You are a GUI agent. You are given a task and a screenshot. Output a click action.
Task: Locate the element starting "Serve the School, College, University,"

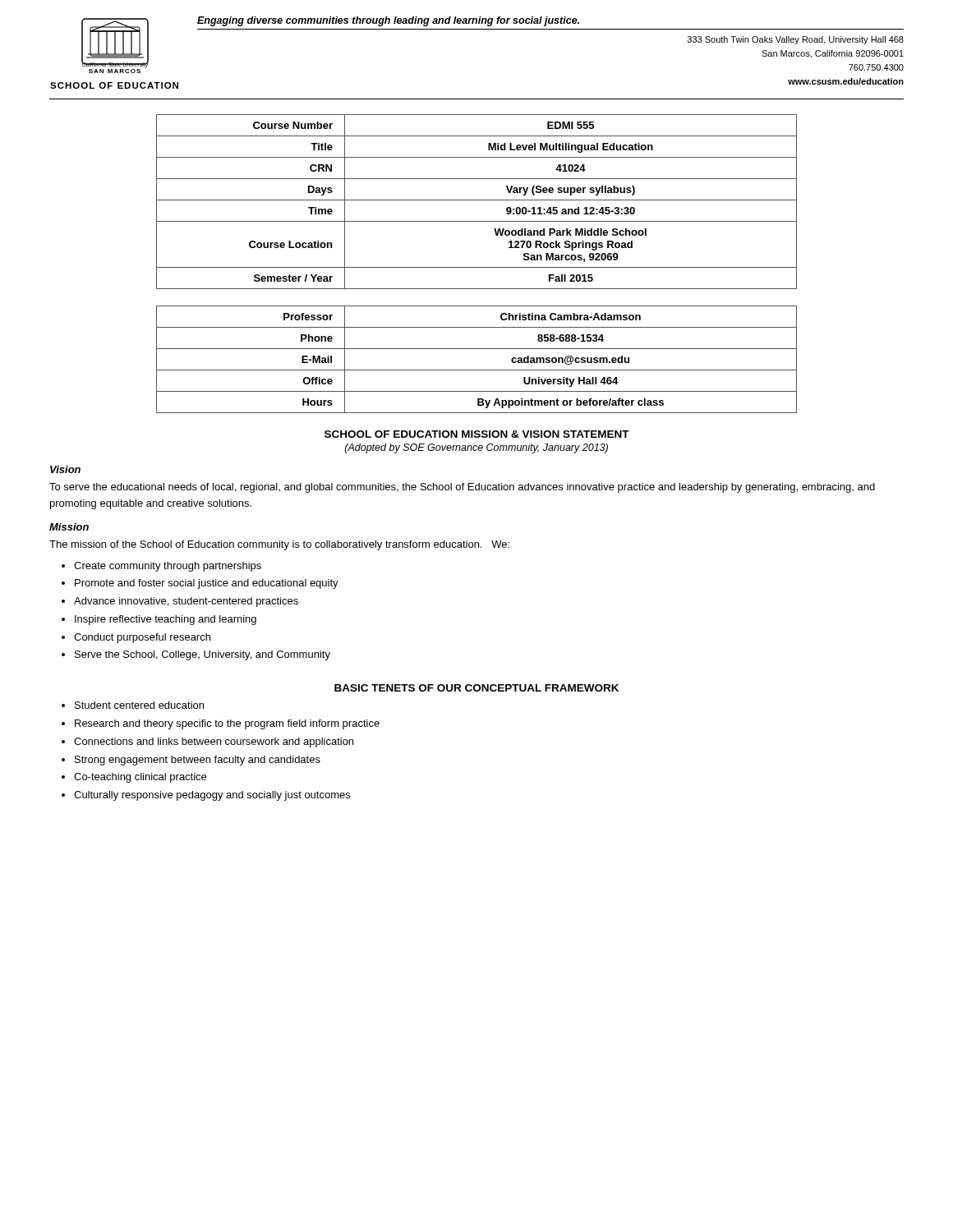tap(202, 655)
